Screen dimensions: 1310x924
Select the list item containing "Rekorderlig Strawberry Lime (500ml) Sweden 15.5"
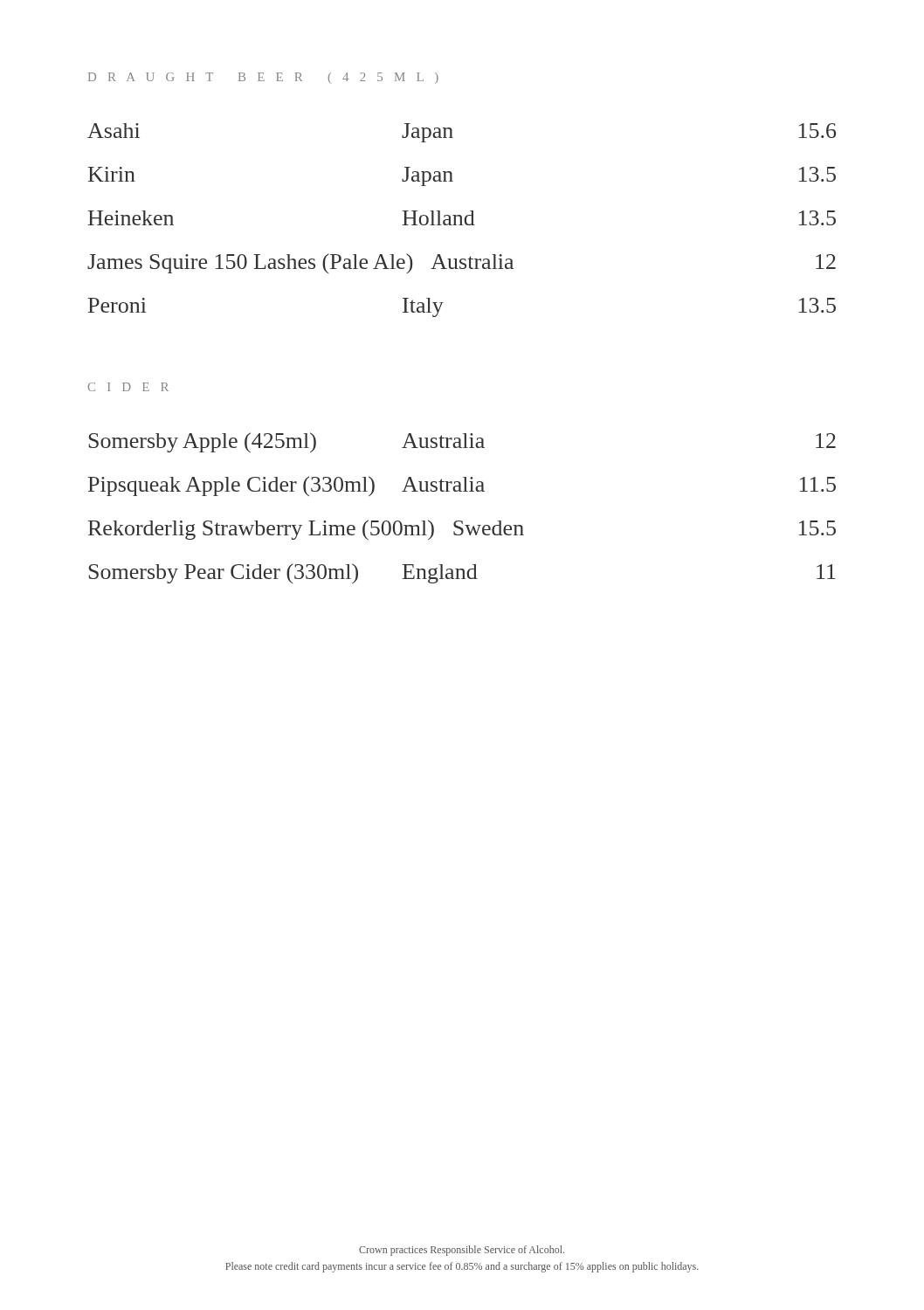coord(462,528)
